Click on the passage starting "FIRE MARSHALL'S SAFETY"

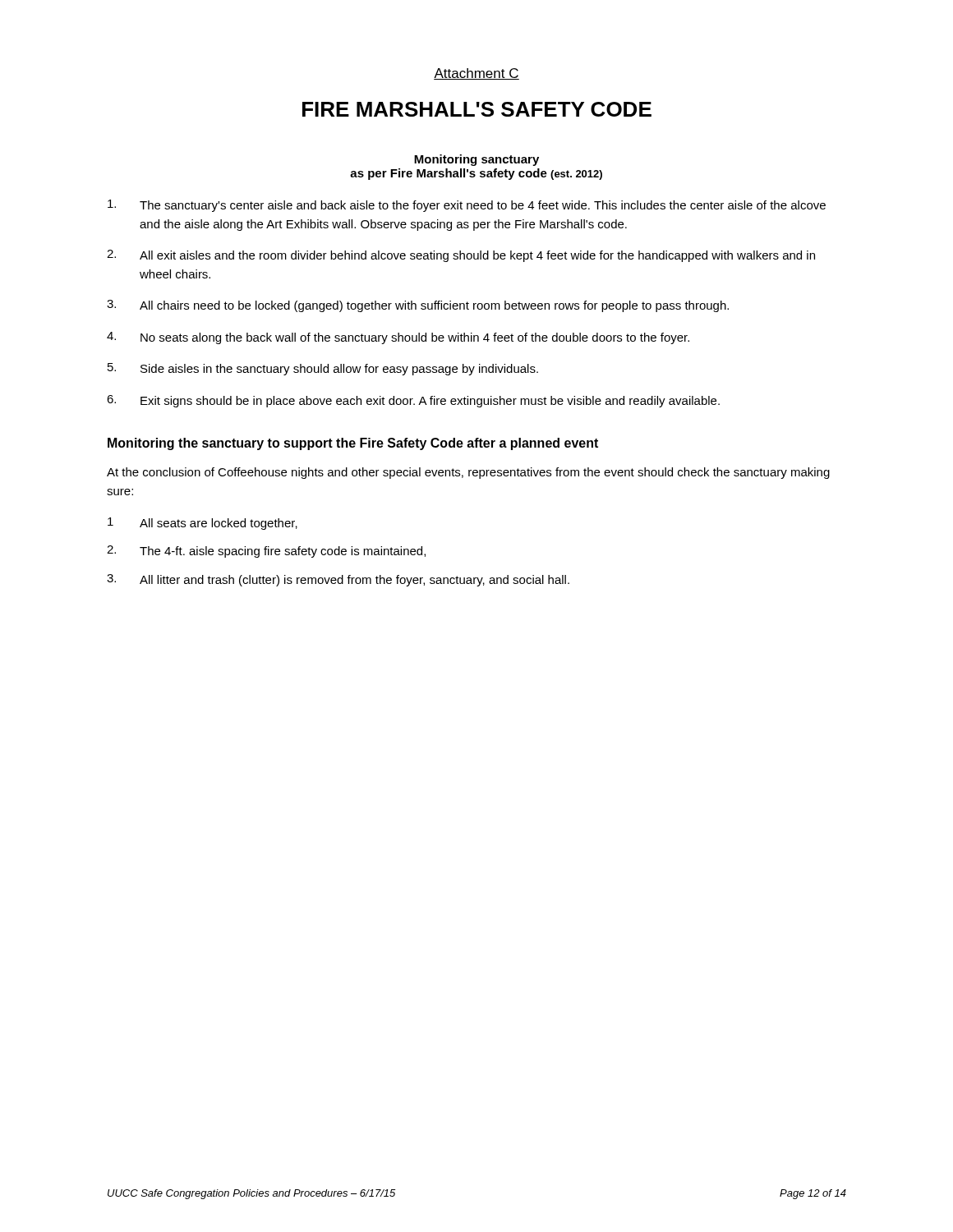point(476,109)
